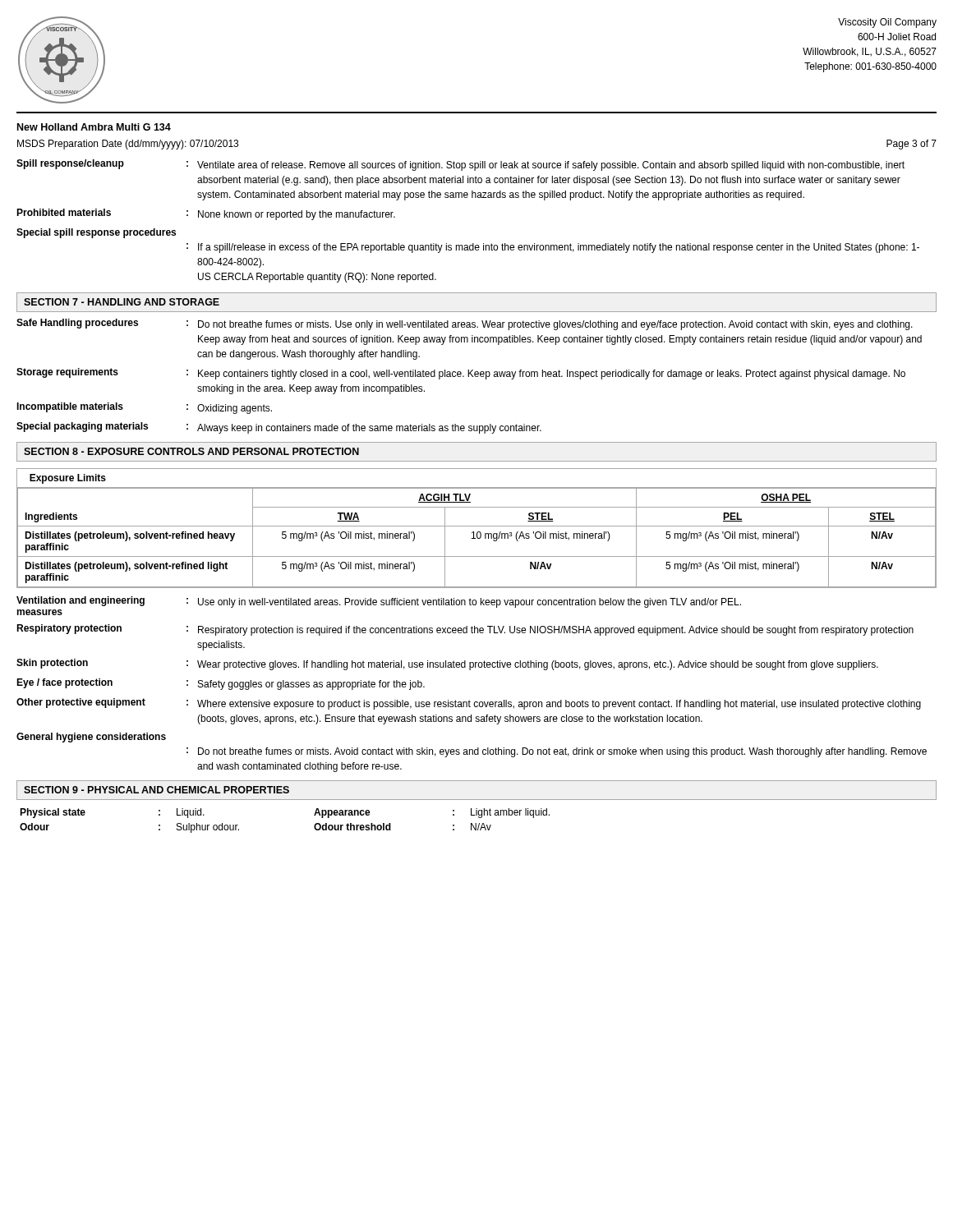Screen dimensions: 1232x953
Task: Find the block on this page that starts "Respiratory protection :"
Action: point(476,637)
